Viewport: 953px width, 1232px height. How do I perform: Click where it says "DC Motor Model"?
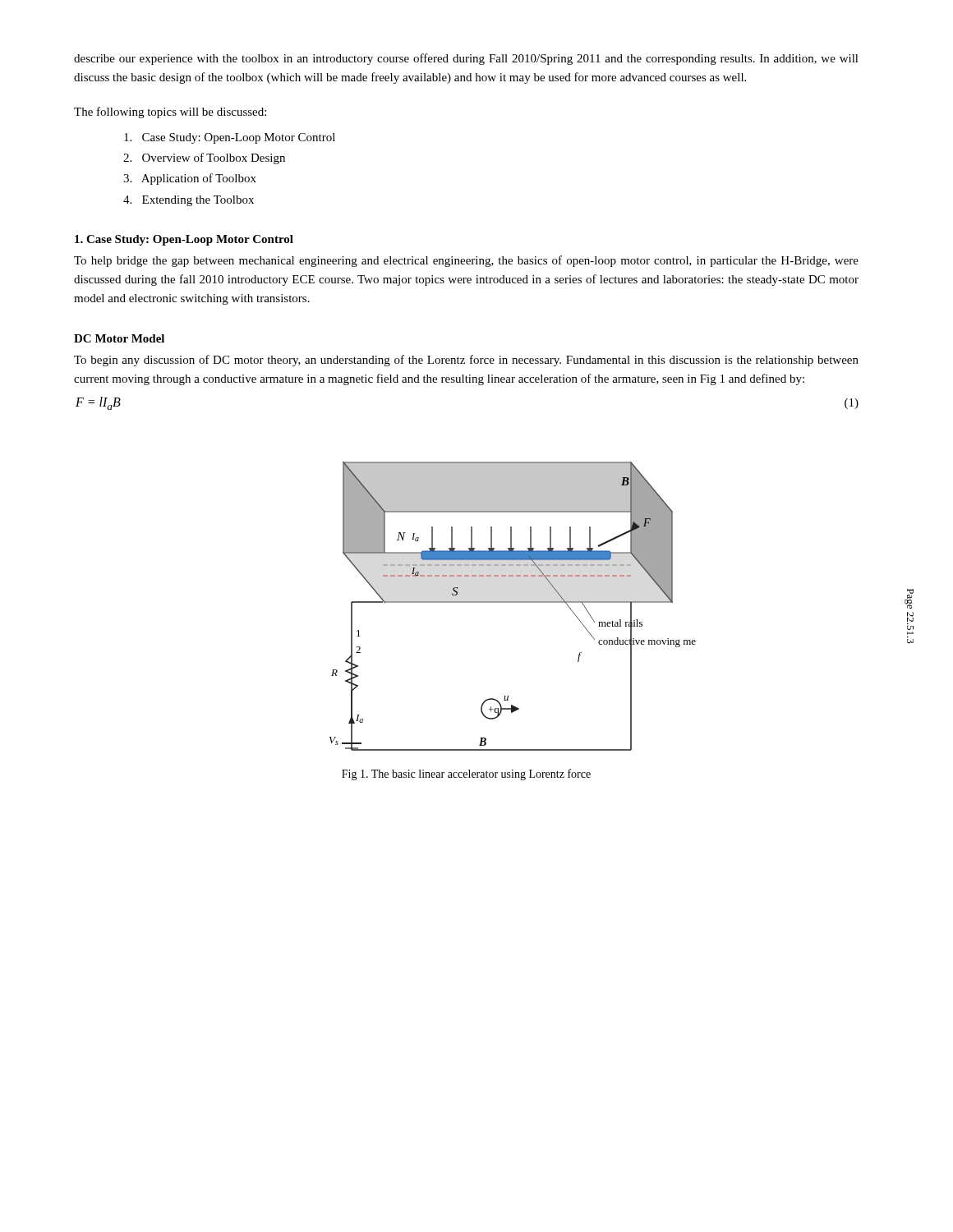pyautogui.click(x=119, y=338)
